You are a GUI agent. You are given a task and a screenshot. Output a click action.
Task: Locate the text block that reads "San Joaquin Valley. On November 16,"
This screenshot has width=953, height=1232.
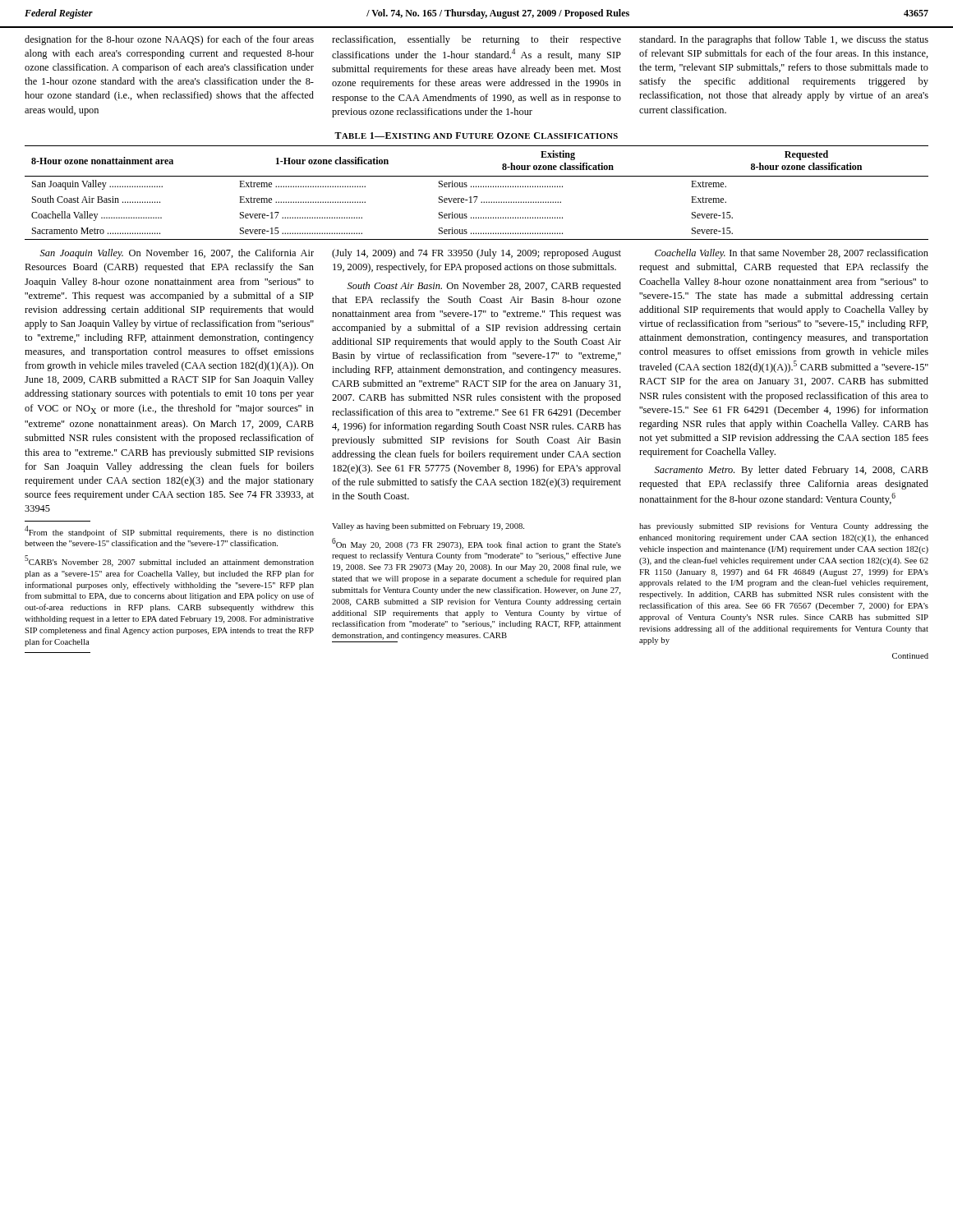click(x=169, y=381)
